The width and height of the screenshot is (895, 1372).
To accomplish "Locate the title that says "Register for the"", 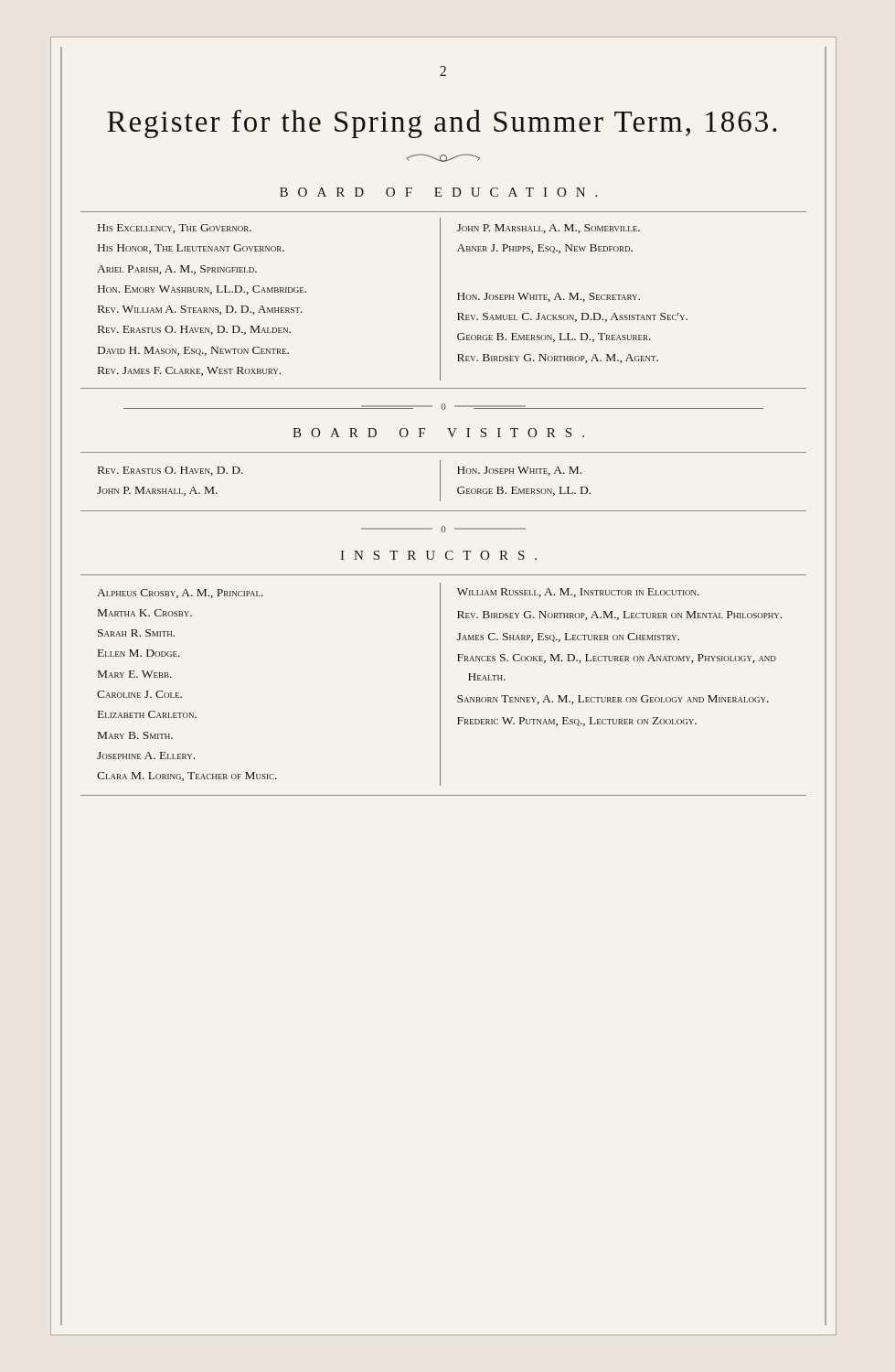I will click(443, 122).
